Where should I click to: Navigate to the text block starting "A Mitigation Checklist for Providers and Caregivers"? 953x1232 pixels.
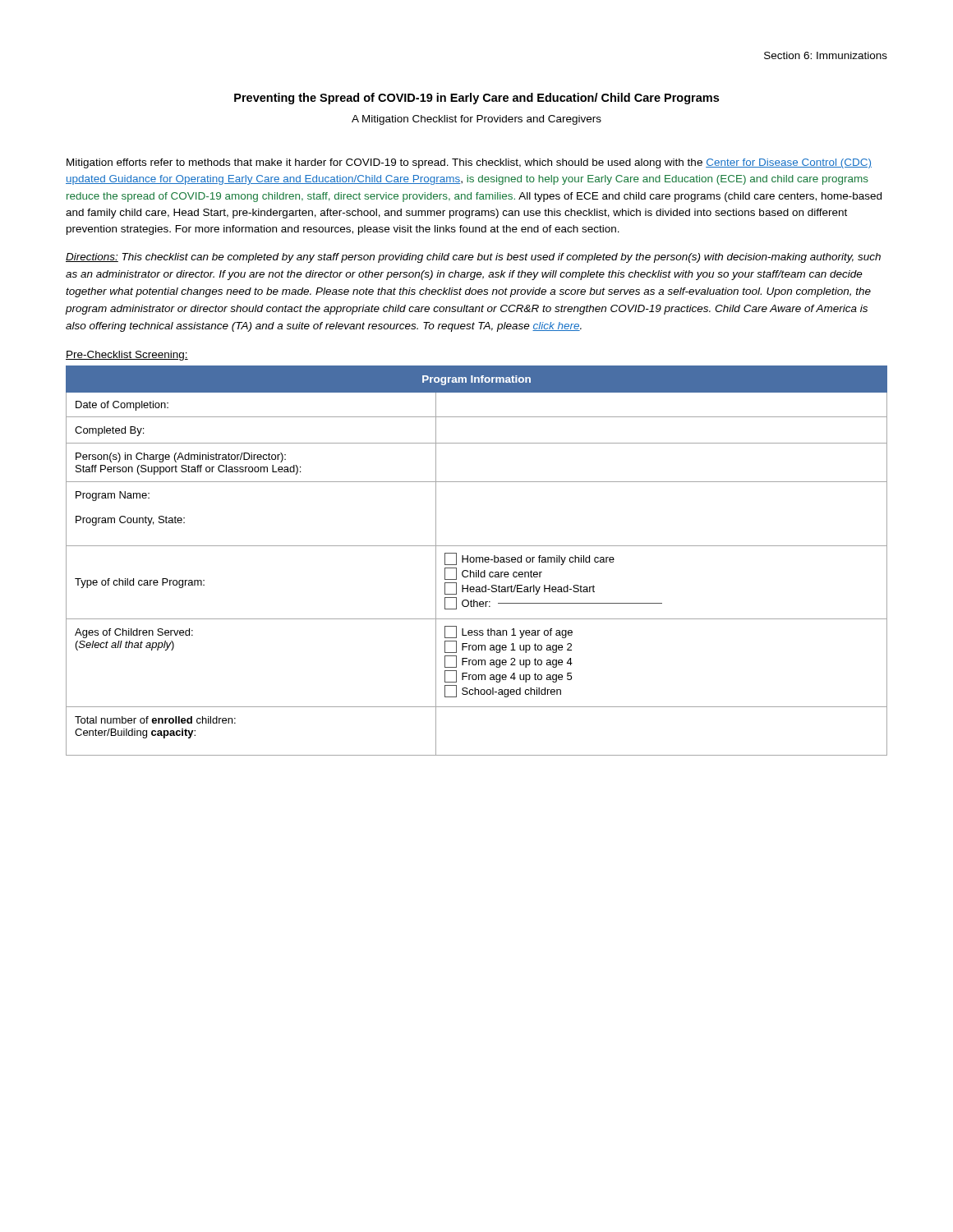476,119
